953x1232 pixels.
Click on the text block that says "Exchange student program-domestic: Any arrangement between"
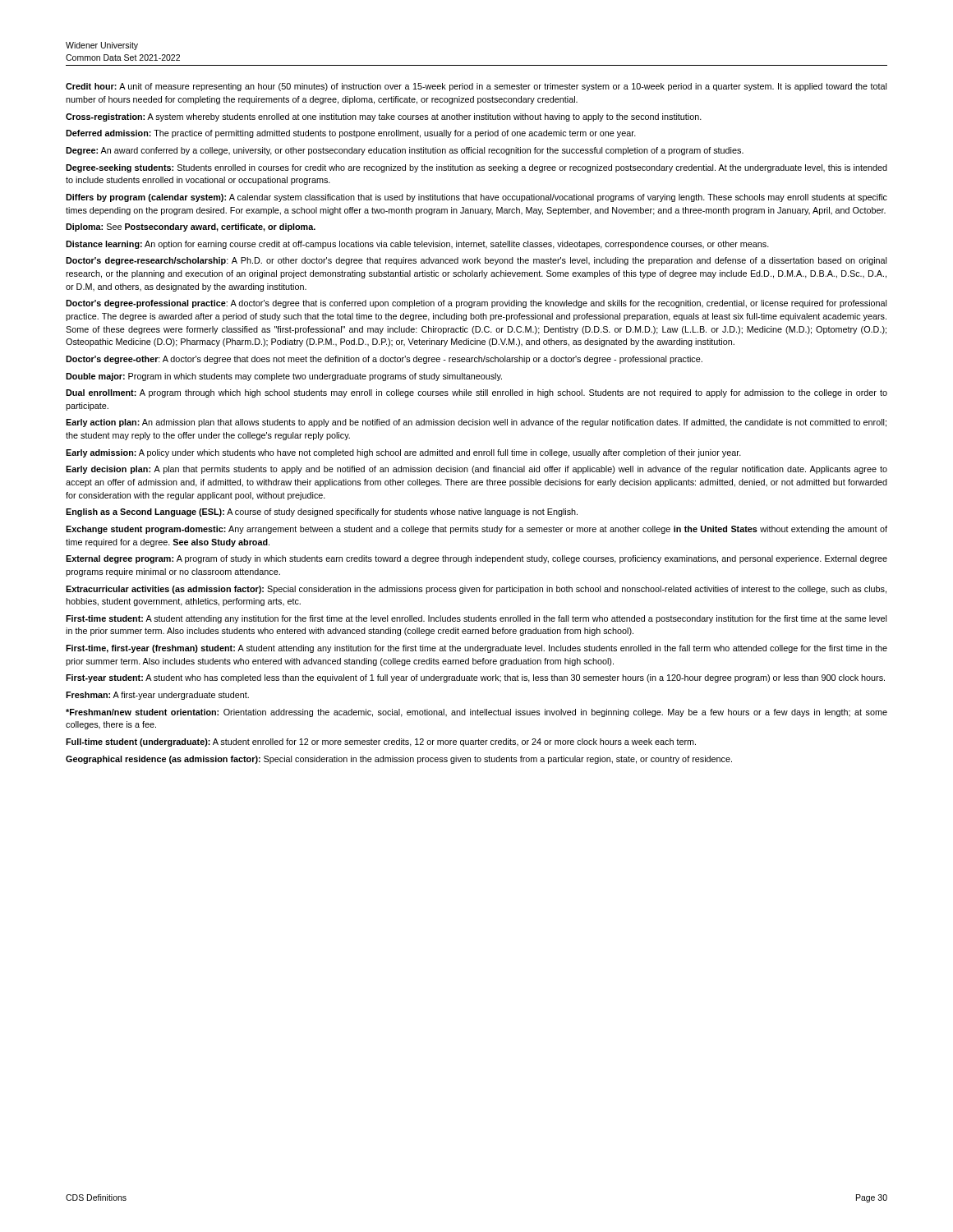click(x=476, y=535)
